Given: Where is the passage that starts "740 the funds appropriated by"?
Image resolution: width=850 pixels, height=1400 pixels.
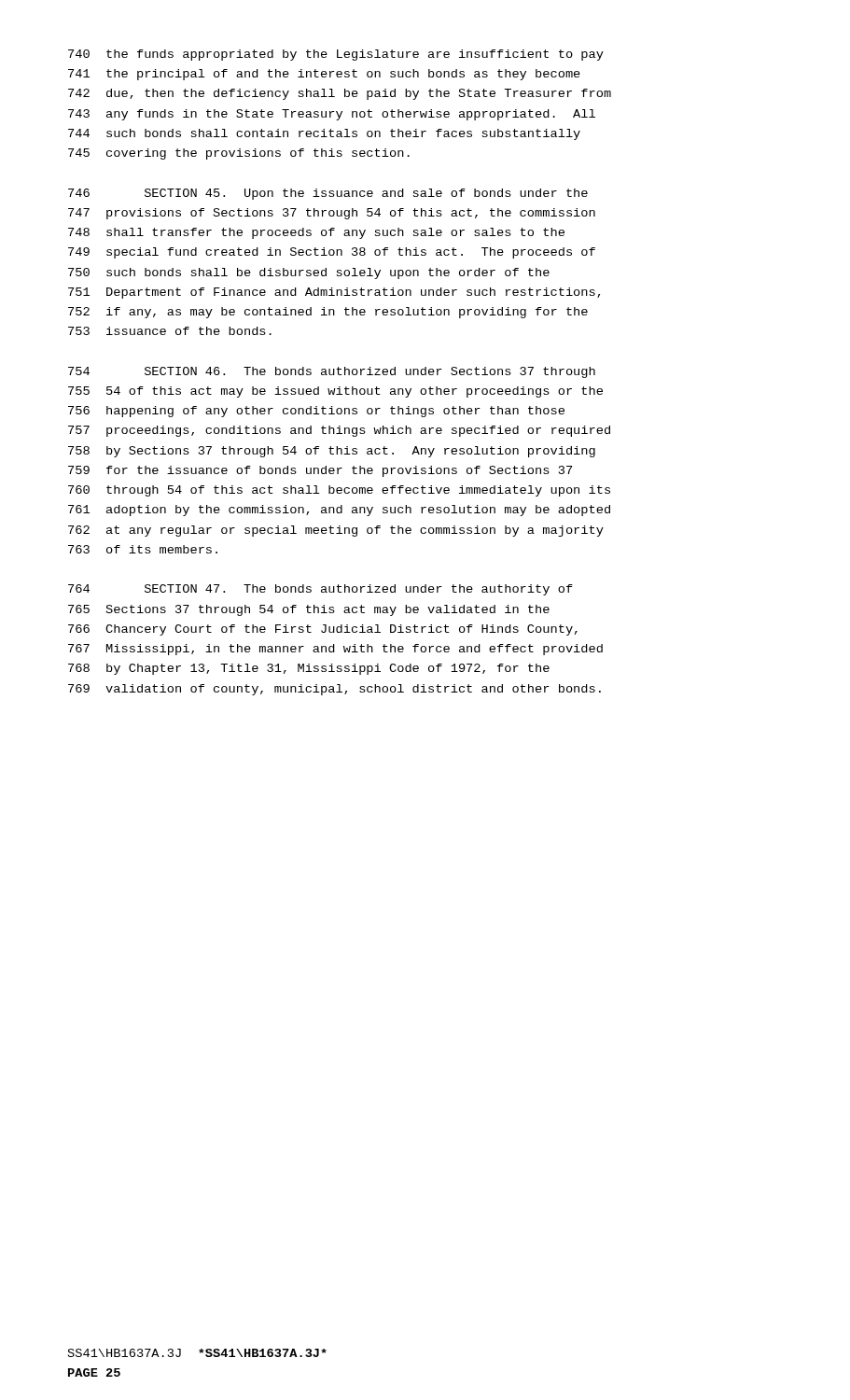Looking at the screenshot, I should (425, 372).
